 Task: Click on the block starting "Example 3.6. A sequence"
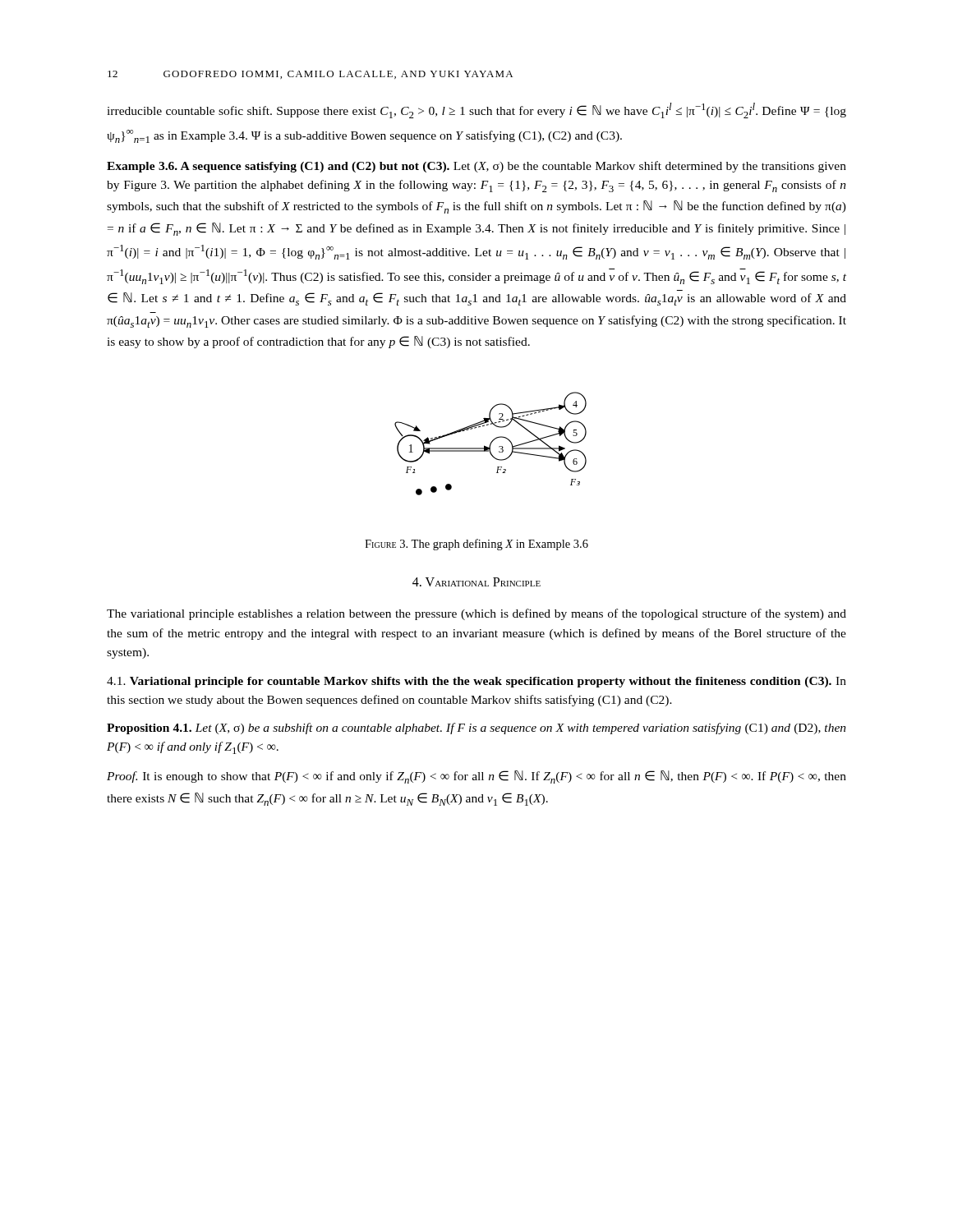pyautogui.click(x=476, y=253)
